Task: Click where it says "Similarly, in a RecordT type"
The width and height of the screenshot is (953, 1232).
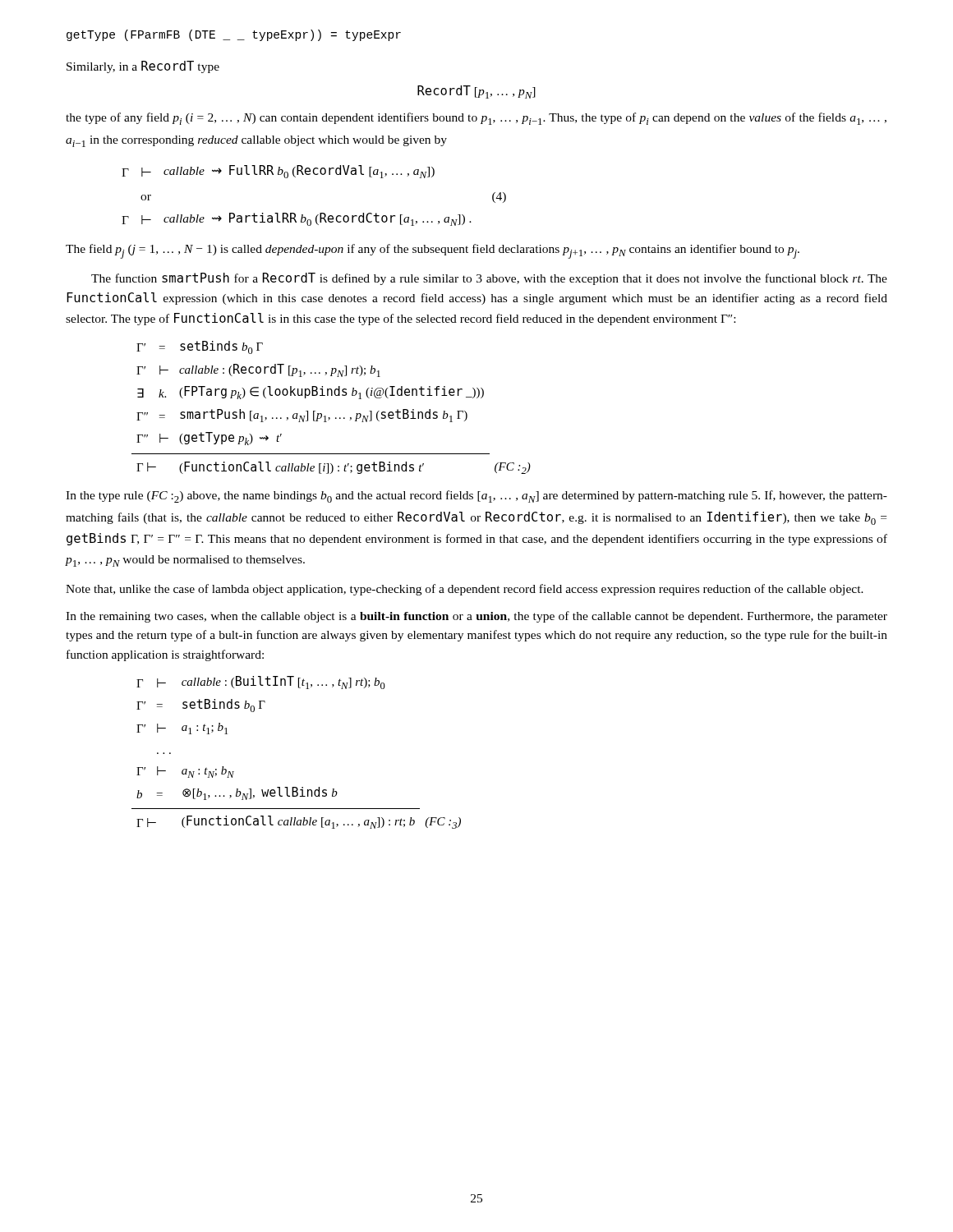Action: (143, 66)
